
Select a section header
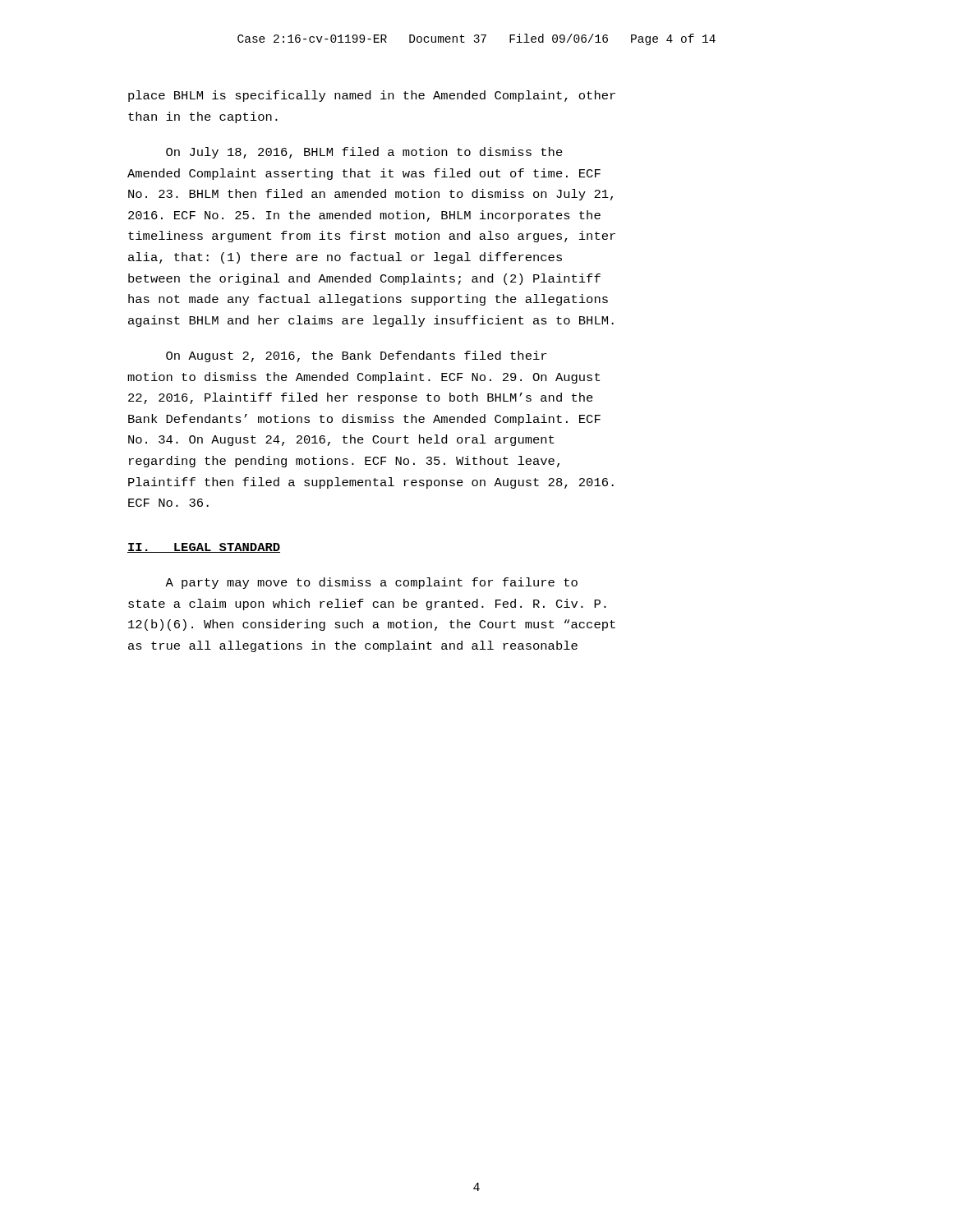pyautogui.click(x=204, y=548)
